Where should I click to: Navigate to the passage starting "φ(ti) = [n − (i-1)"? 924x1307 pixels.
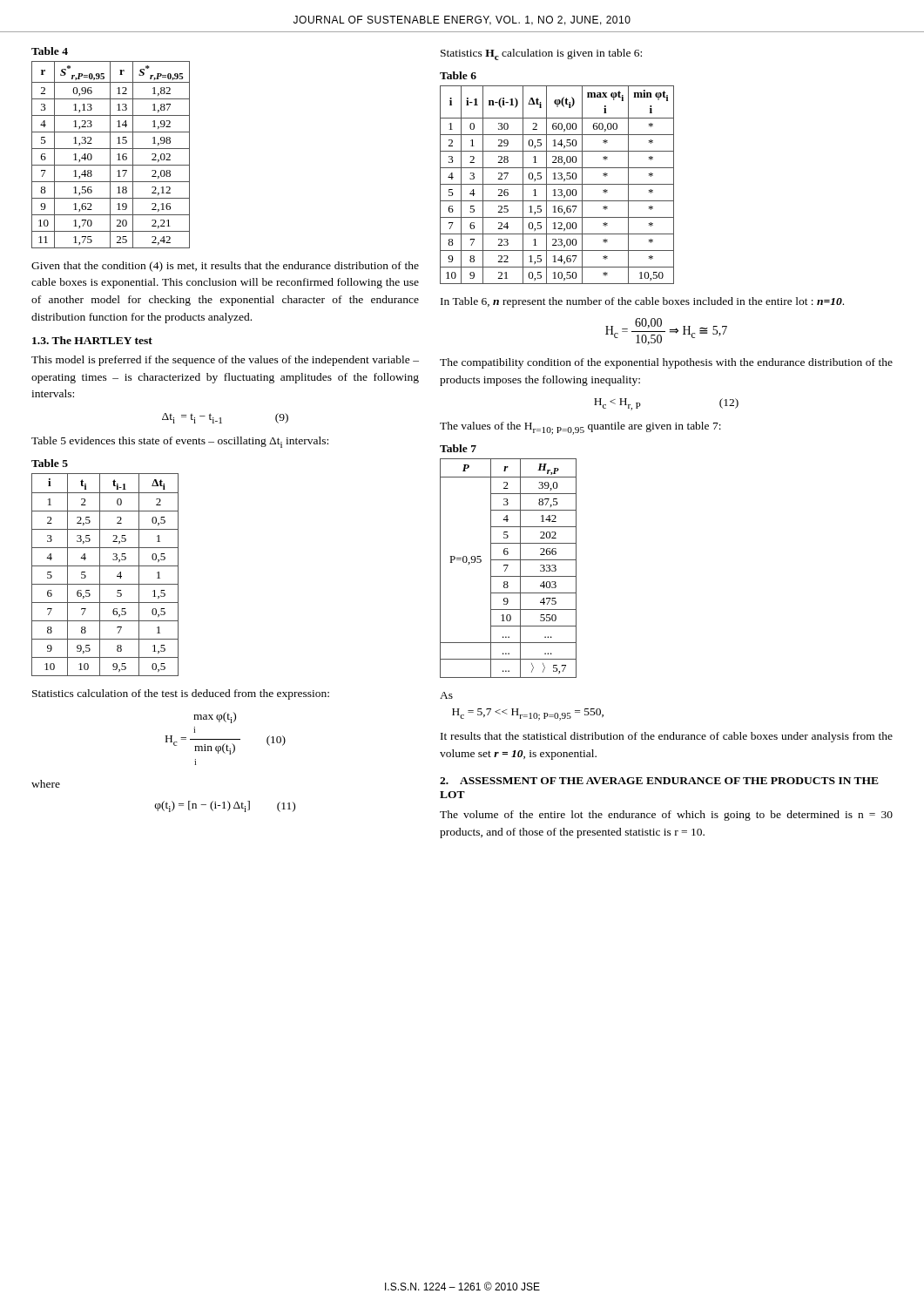225,806
